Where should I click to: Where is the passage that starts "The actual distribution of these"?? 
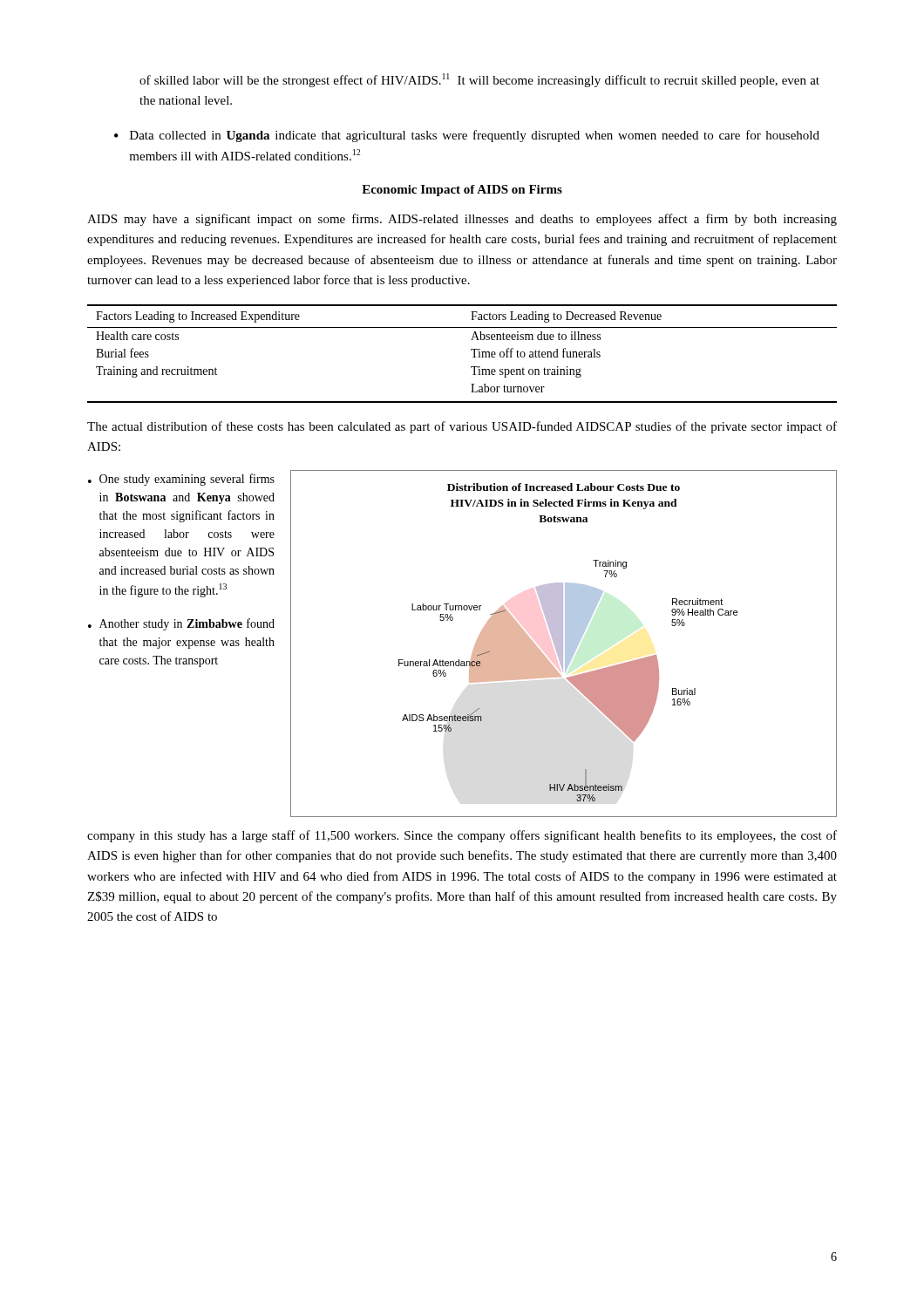tap(462, 437)
